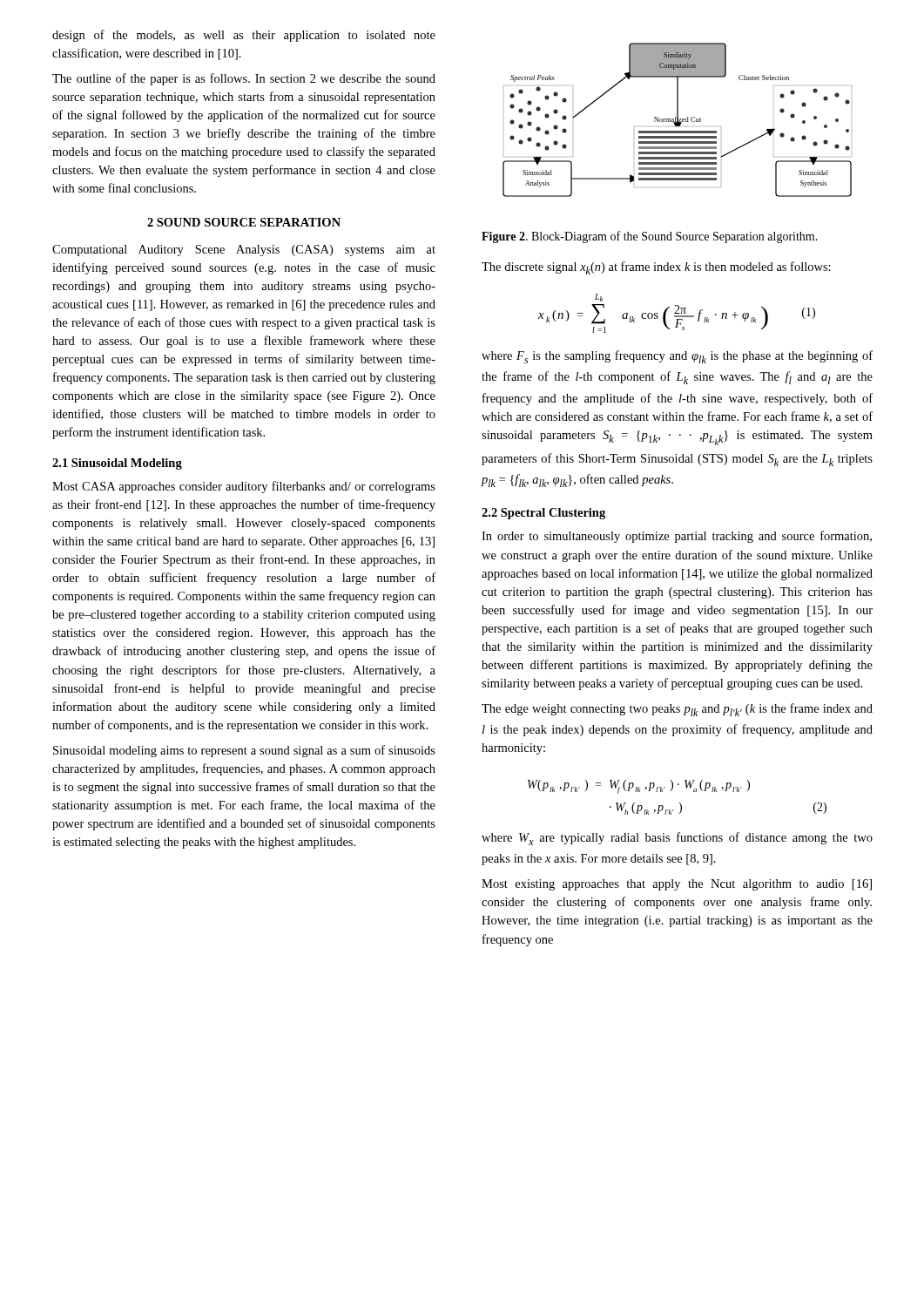Viewport: 924px width, 1307px height.
Task: Point to the block beginning "In order to"
Action: pos(677,642)
